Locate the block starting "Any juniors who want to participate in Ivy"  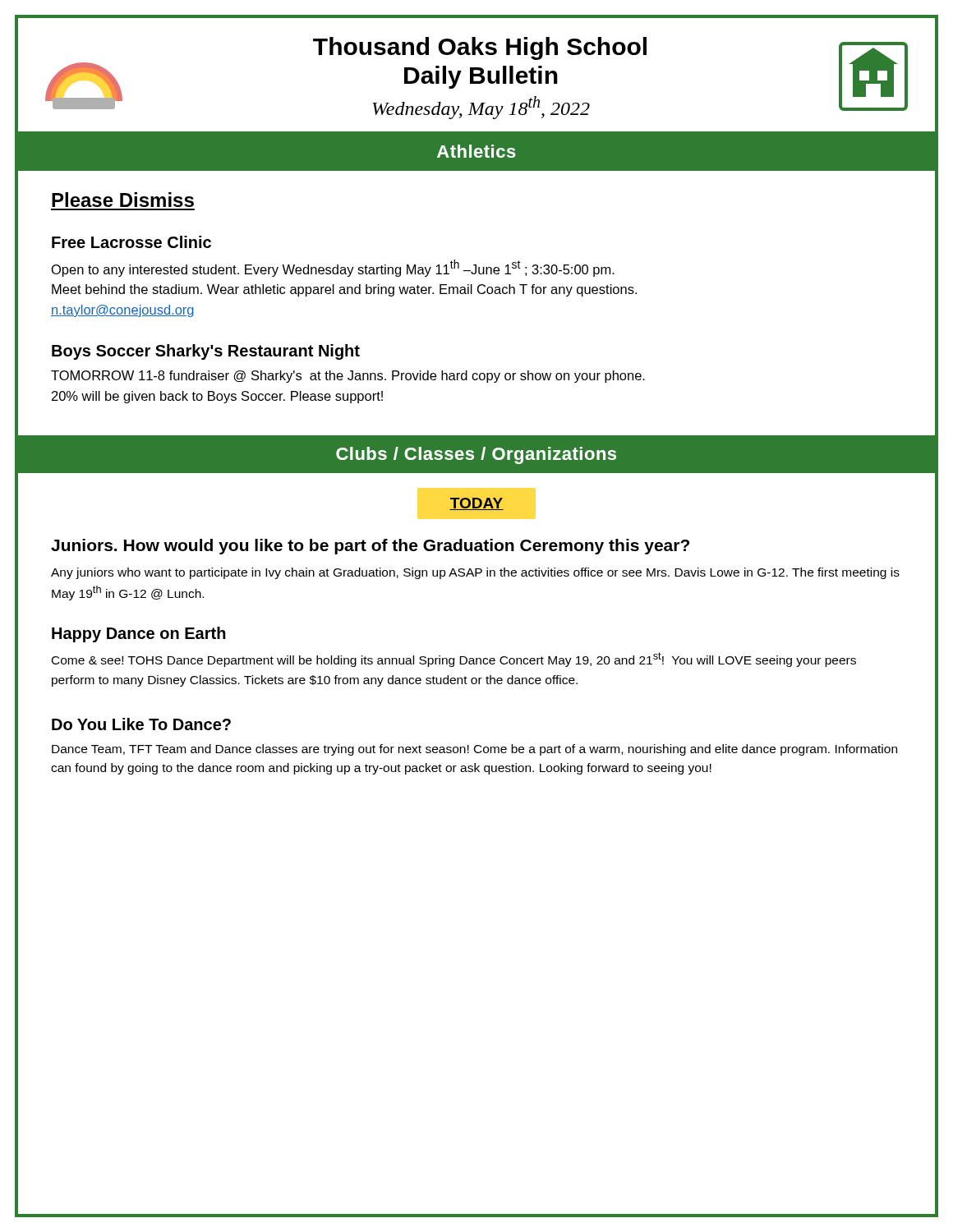(475, 583)
